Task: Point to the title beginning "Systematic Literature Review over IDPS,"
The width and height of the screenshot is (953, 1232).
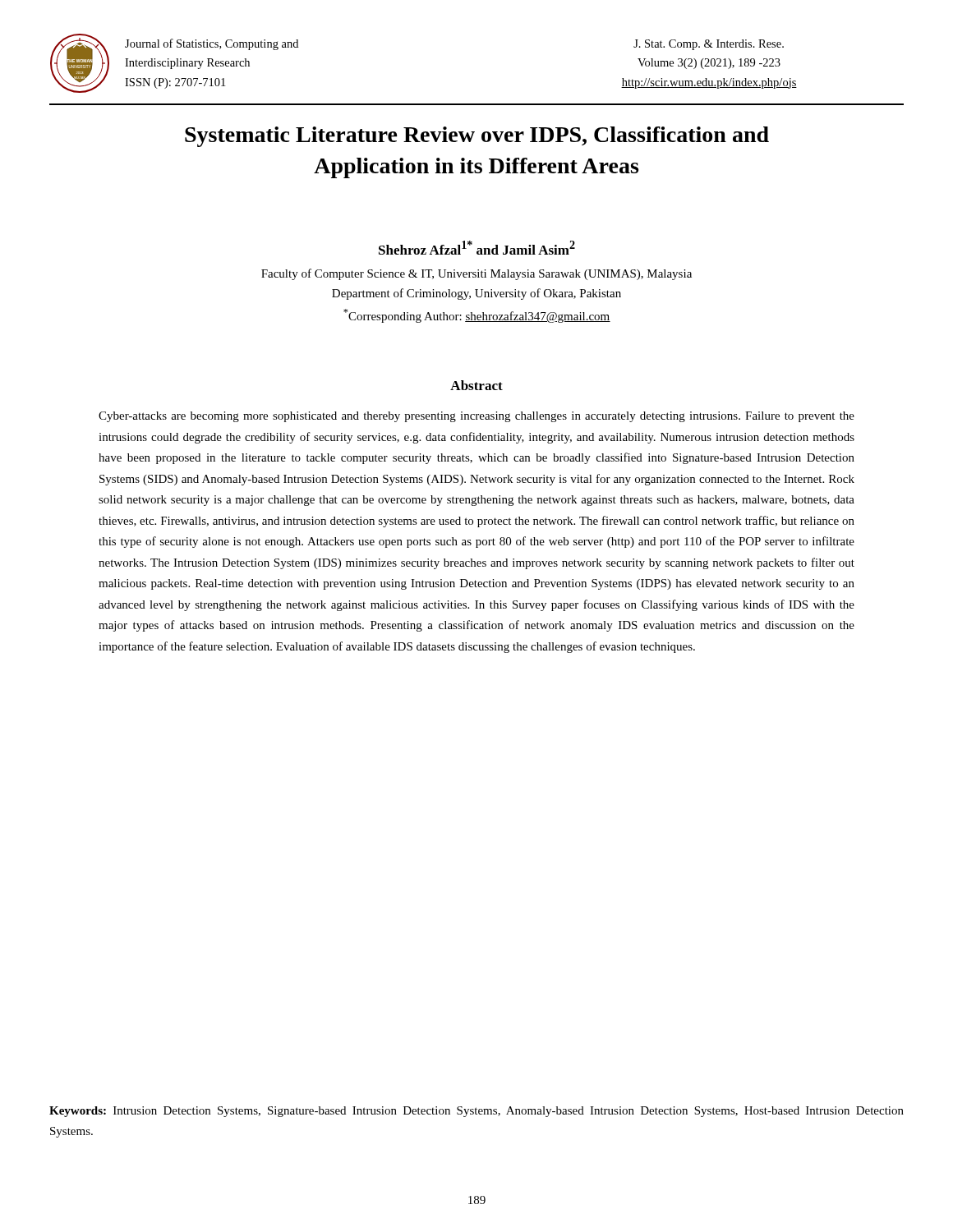Action: 476,150
